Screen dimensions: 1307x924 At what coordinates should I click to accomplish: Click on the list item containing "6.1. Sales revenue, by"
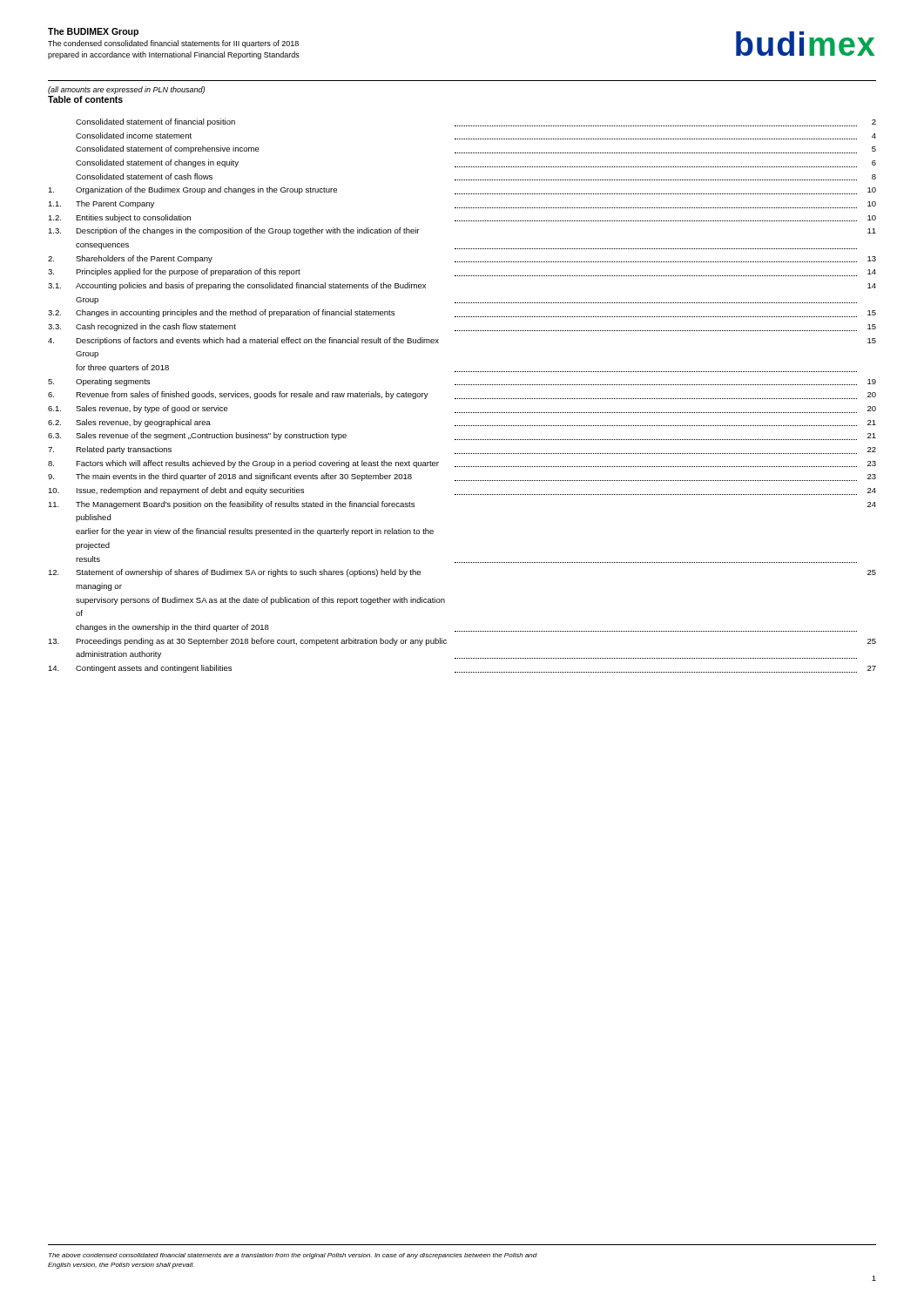[x=462, y=409]
